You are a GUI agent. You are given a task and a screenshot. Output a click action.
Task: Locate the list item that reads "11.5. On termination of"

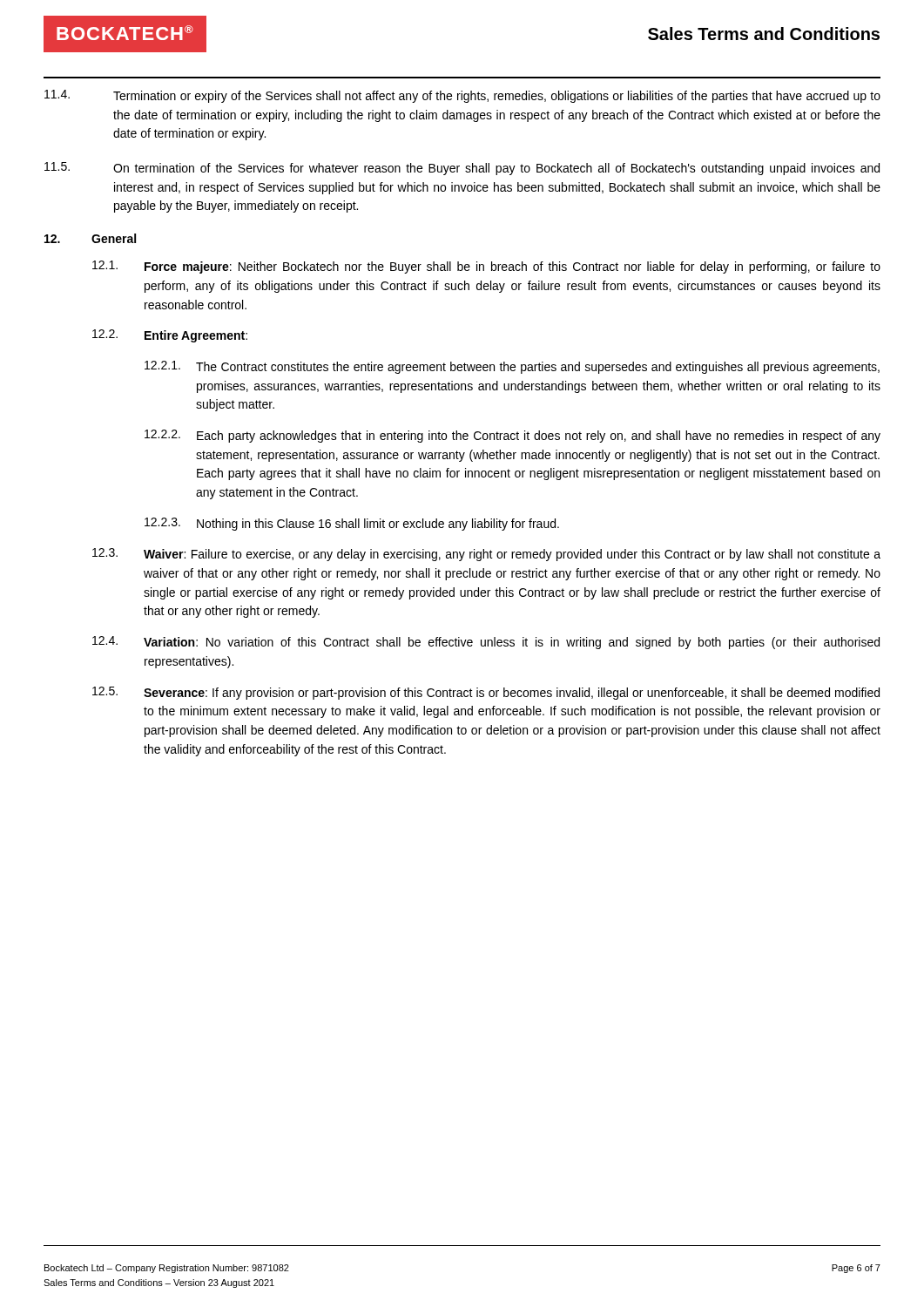pyautogui.click(x=462, y=188)
